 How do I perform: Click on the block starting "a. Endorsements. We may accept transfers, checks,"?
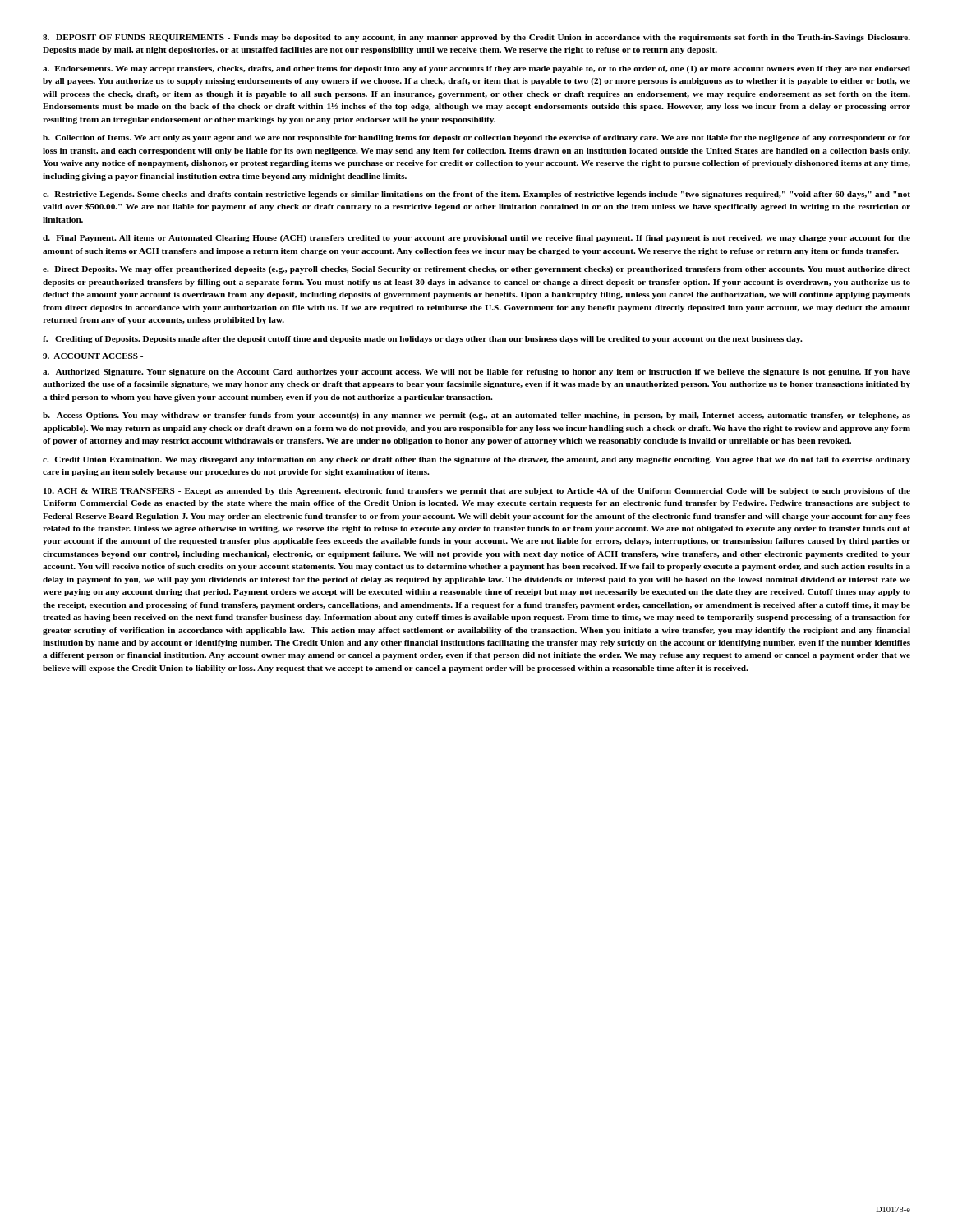(476, 94)
